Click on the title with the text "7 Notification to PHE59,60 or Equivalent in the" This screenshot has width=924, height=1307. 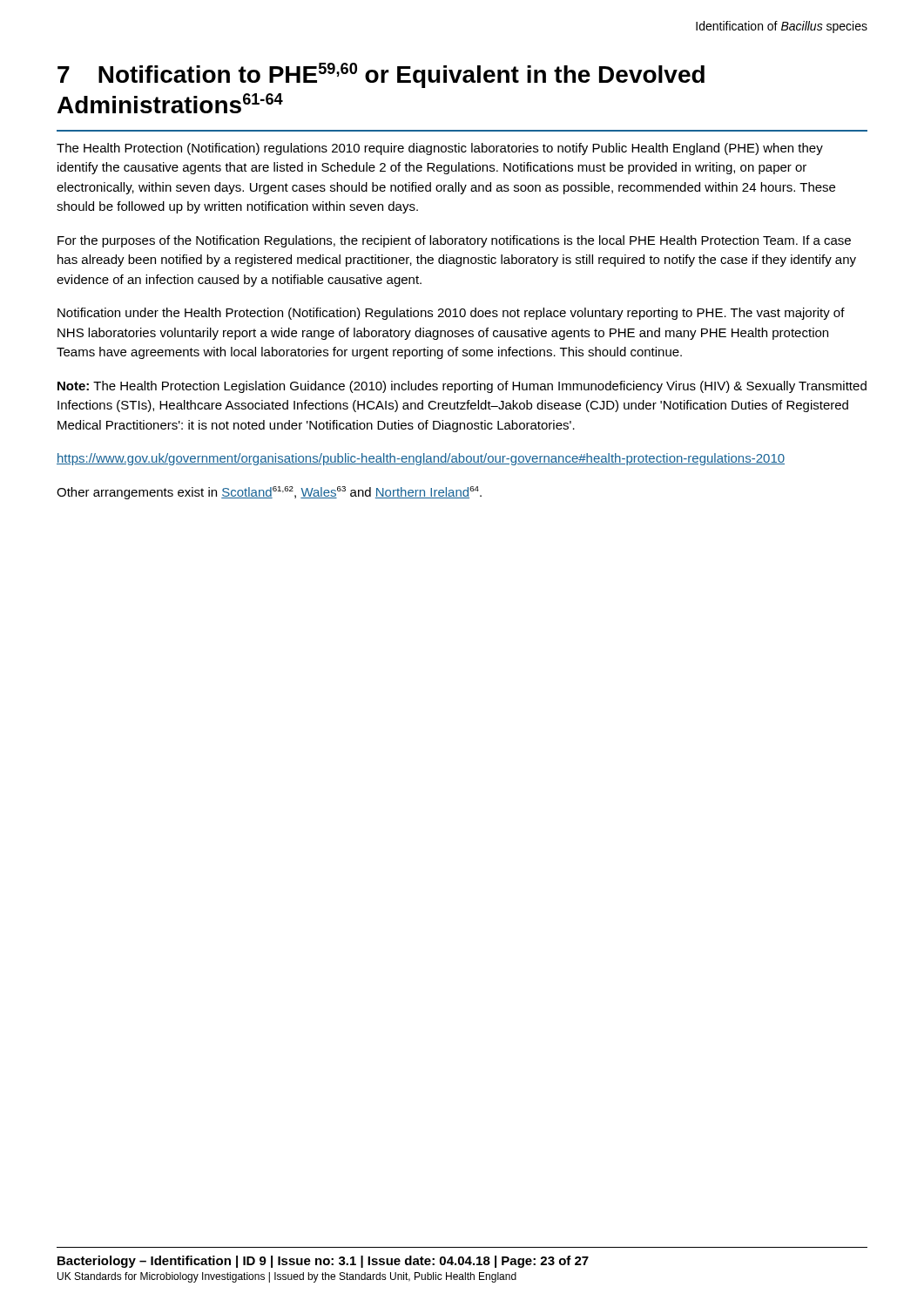[462, 90]
